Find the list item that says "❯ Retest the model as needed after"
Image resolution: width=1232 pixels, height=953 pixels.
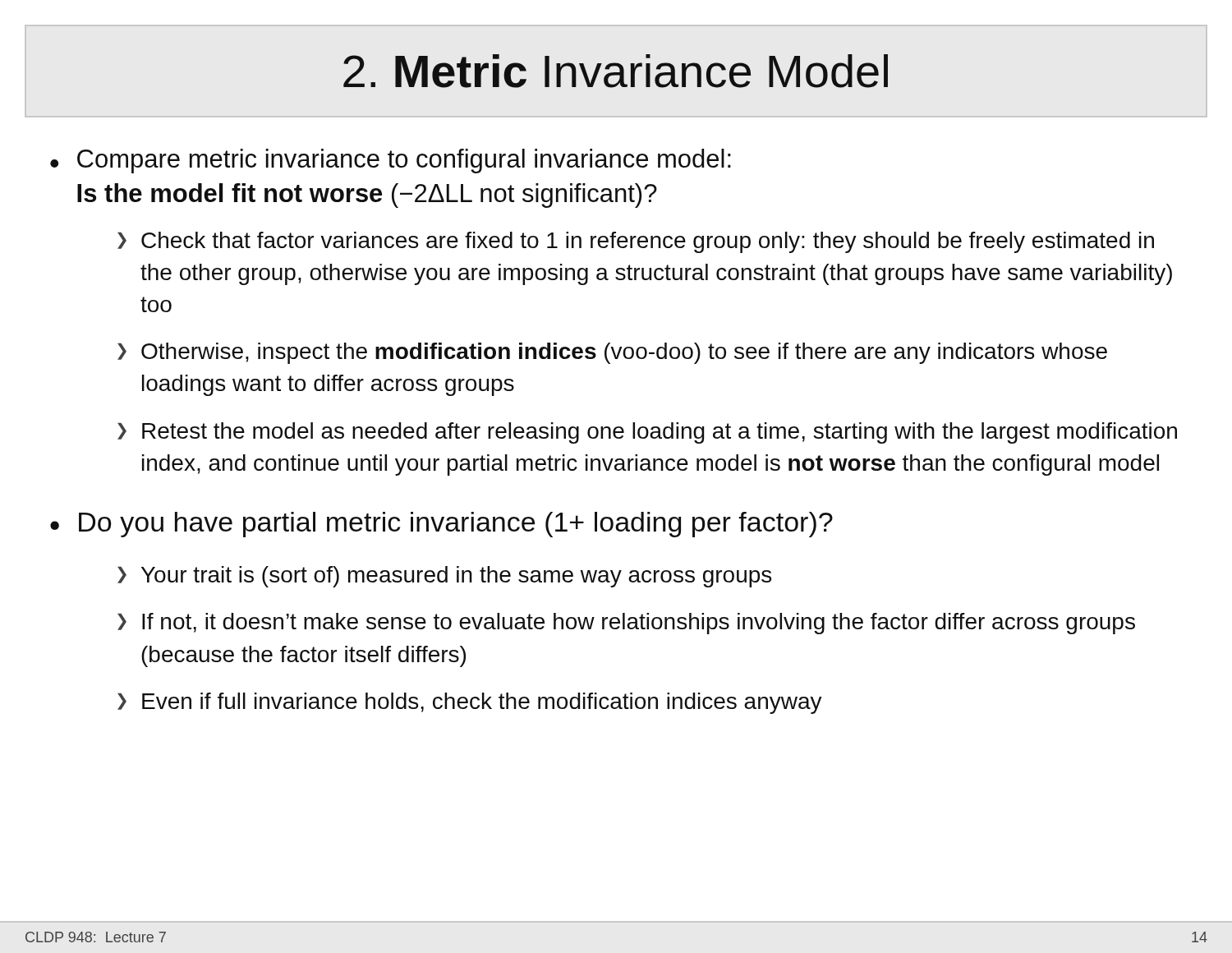pos(649,447)
